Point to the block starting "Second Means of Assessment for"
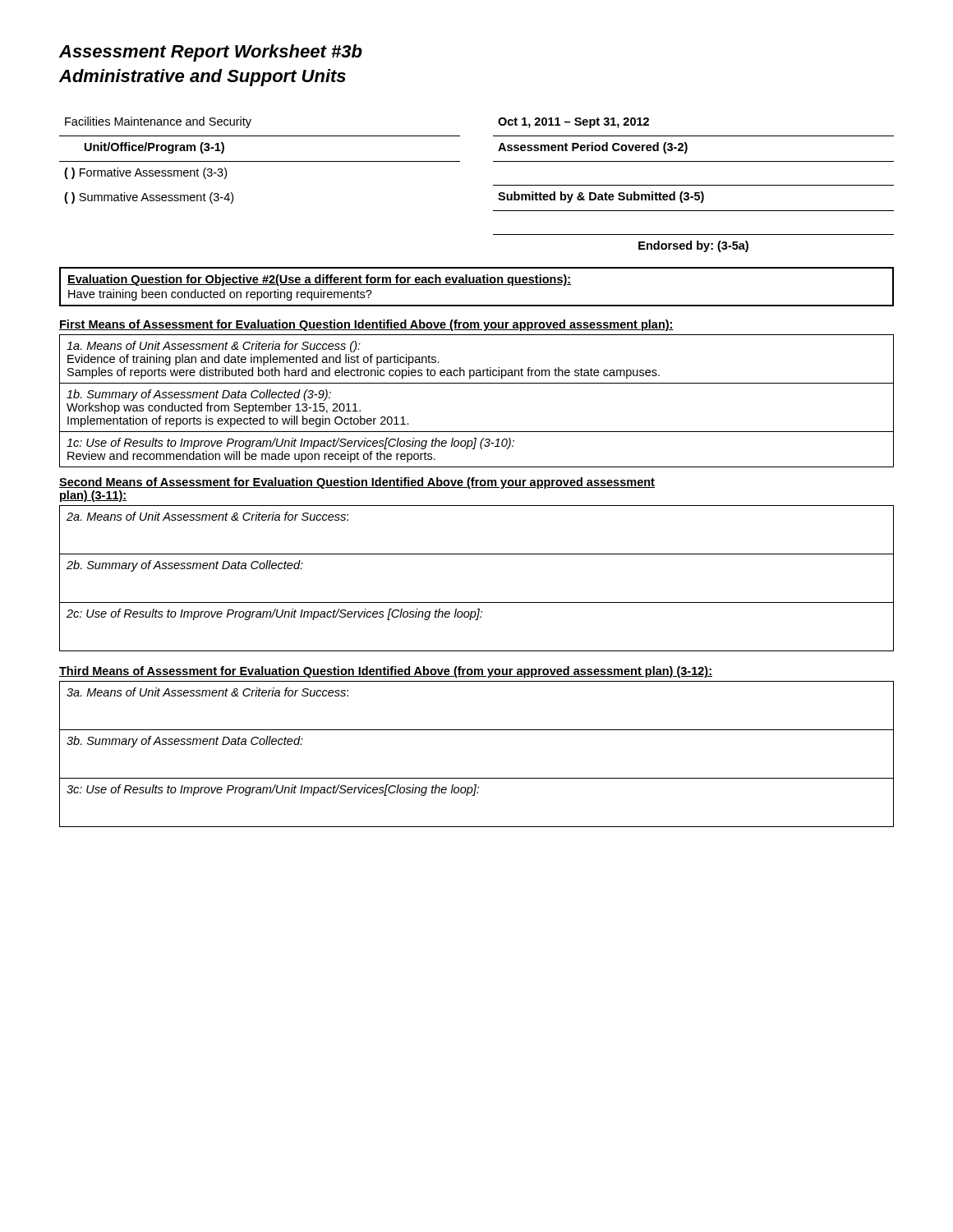953x1232 pixels. point(357,489)
